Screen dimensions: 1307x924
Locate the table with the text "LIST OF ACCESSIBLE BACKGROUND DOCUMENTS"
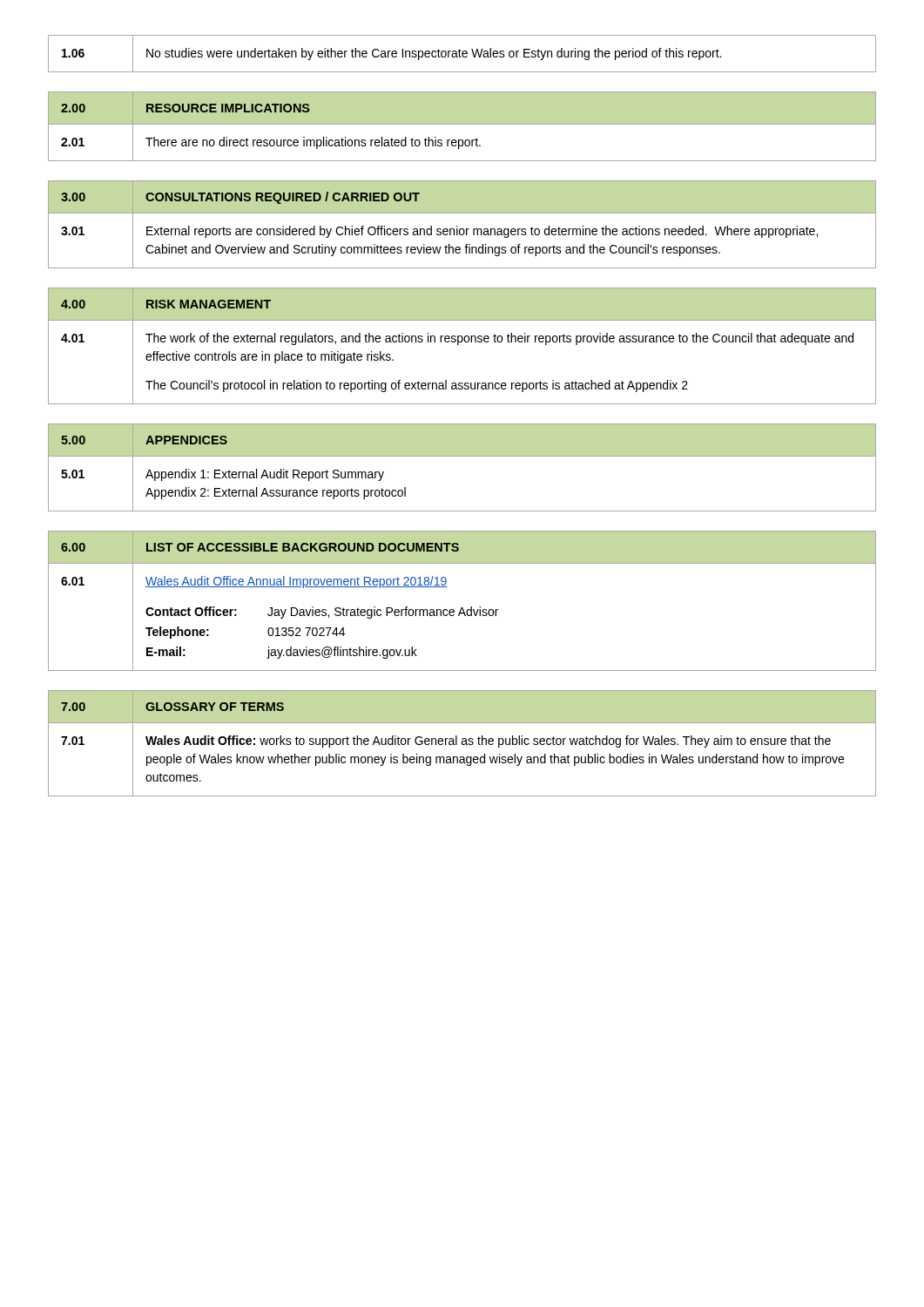pyautogui.click(x=462, y=601)
